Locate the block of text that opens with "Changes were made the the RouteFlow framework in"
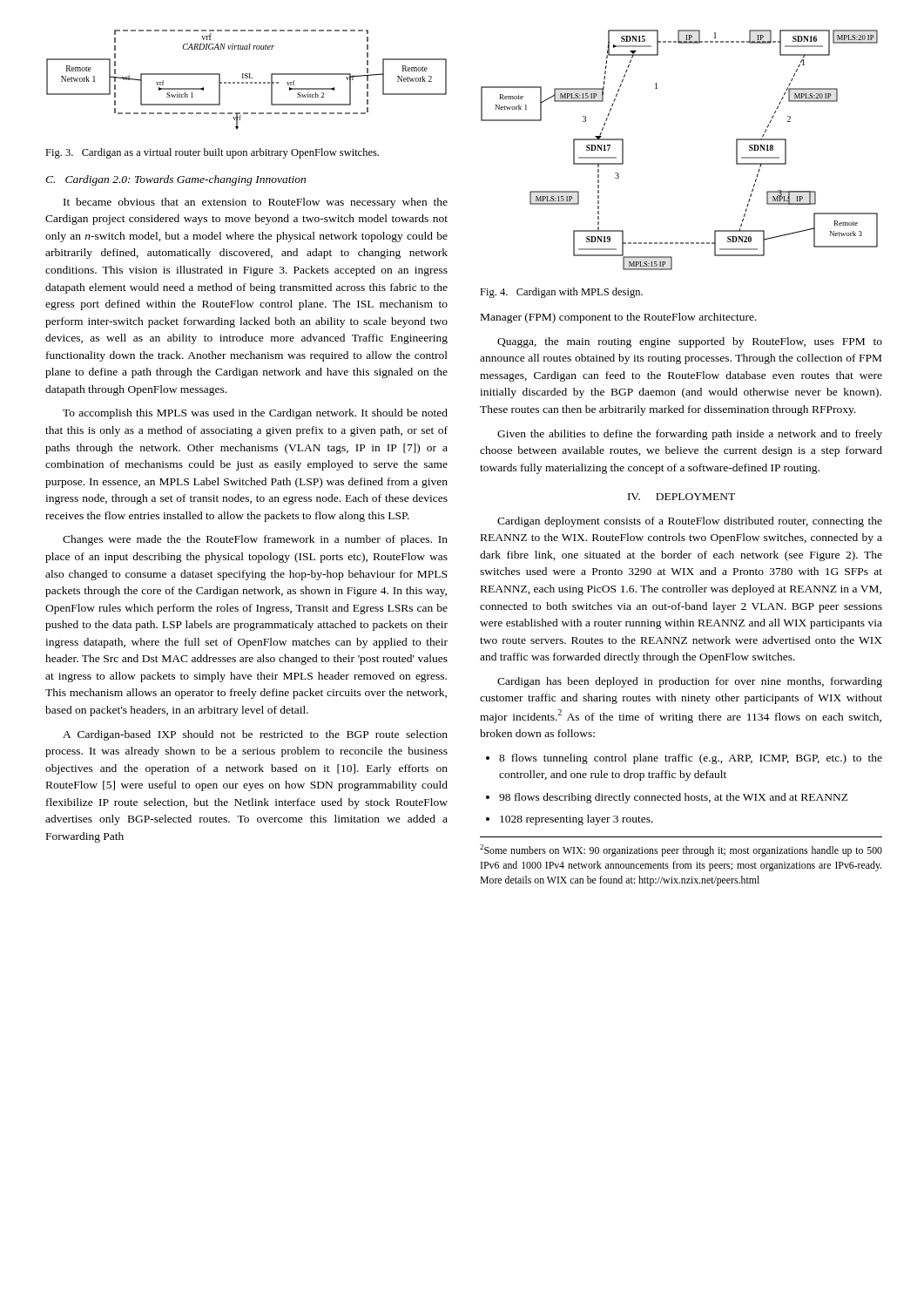The height and width of the screenshot is (1307, 924). tap(246, 624)
